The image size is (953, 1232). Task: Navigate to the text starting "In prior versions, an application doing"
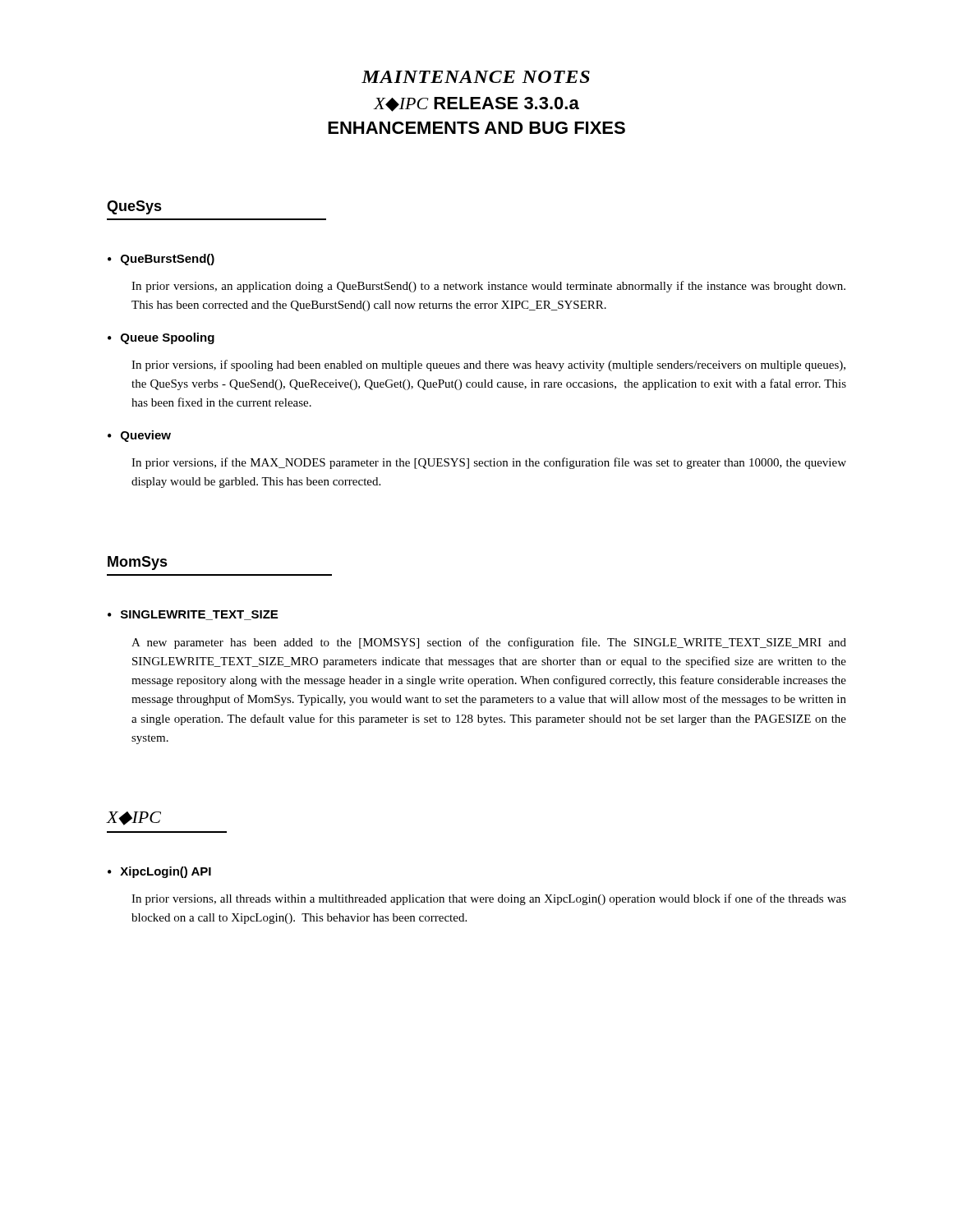pos(489,296)
